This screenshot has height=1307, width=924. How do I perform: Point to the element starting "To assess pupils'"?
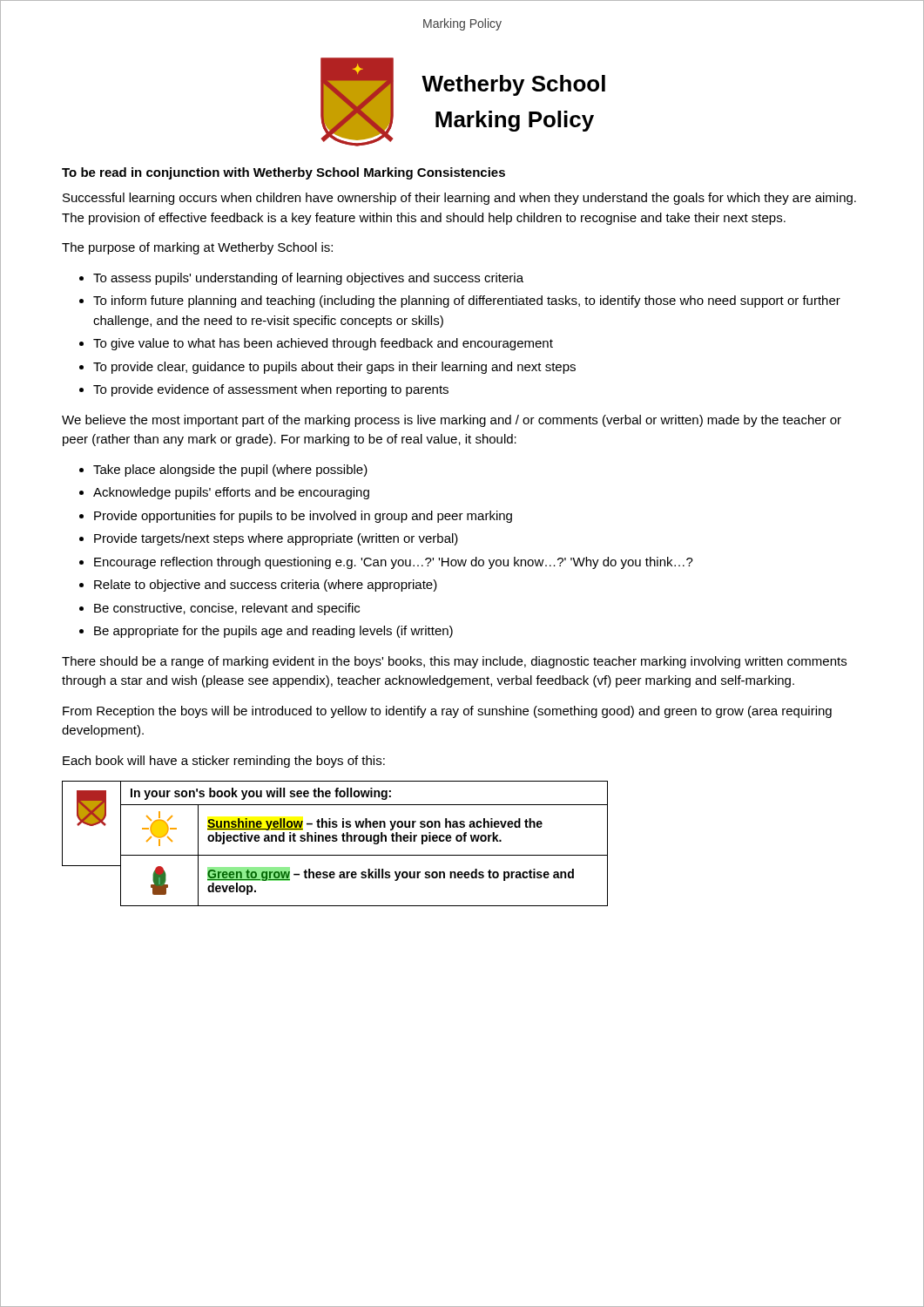[462, 278]
